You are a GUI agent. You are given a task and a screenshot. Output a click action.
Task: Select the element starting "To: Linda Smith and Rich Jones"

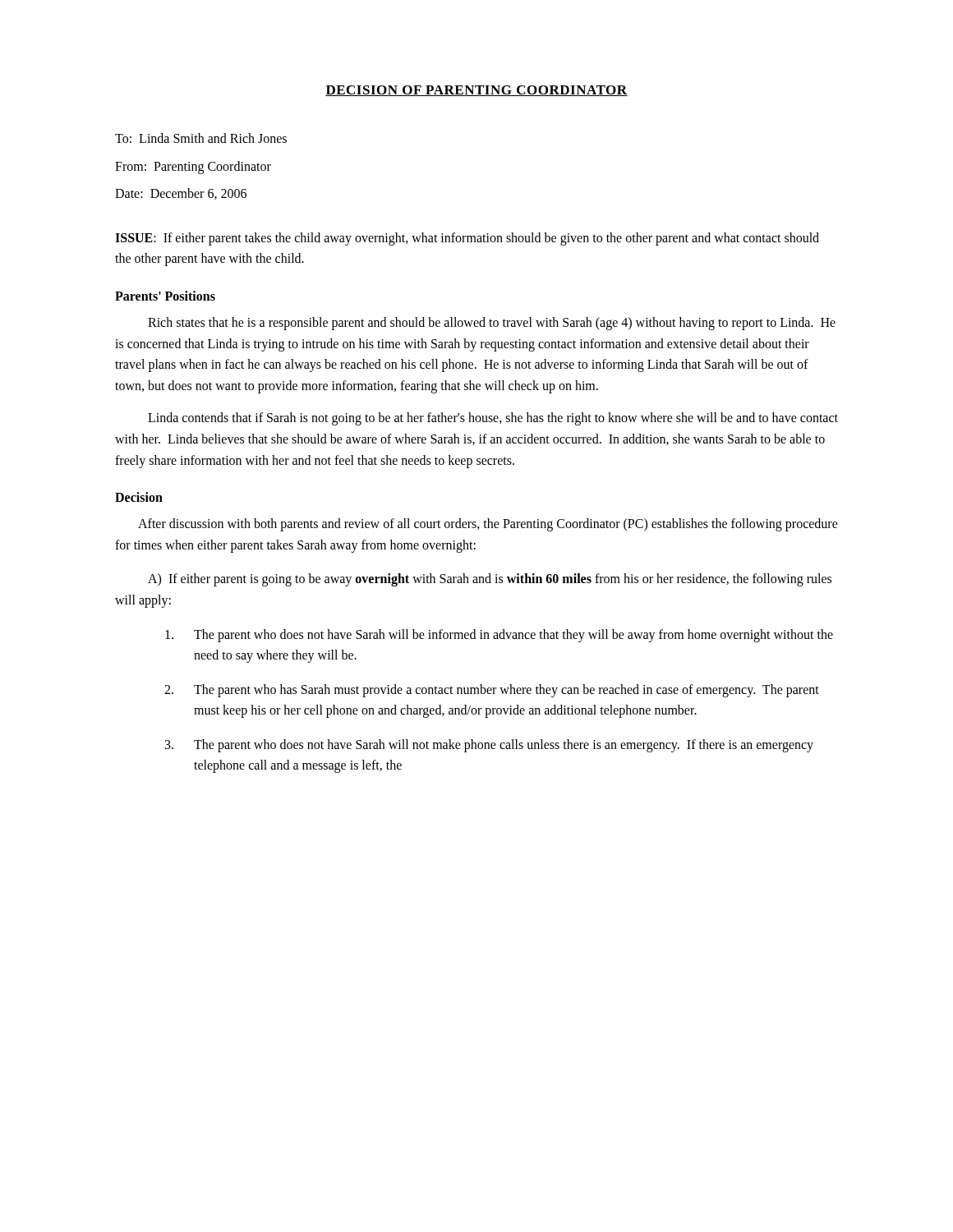[x=201, y=138]
